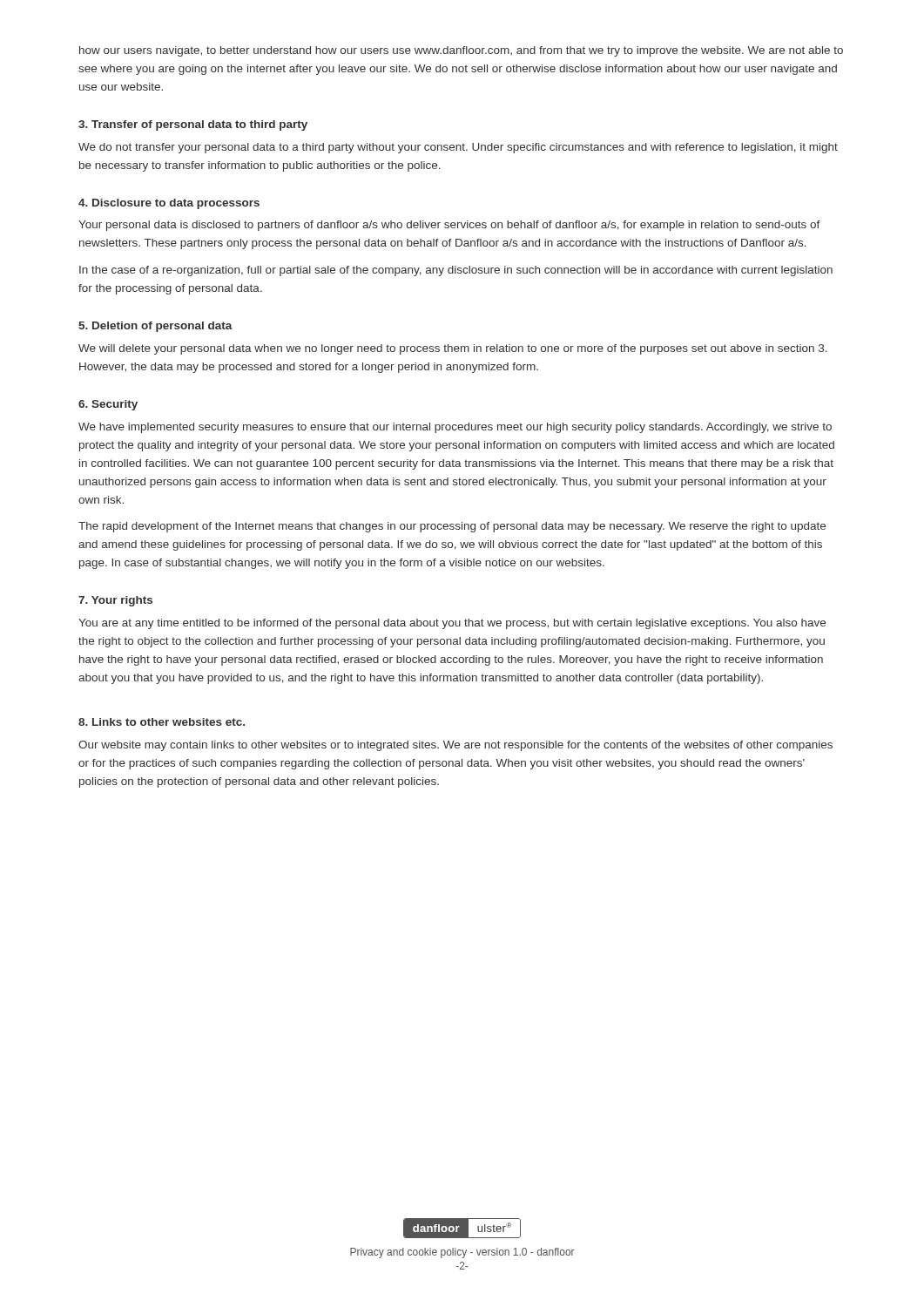Click on the text block that says "We do not transfer"
Image resolution: width=924 pixels, height=1307 pixels.
(462, 157)
